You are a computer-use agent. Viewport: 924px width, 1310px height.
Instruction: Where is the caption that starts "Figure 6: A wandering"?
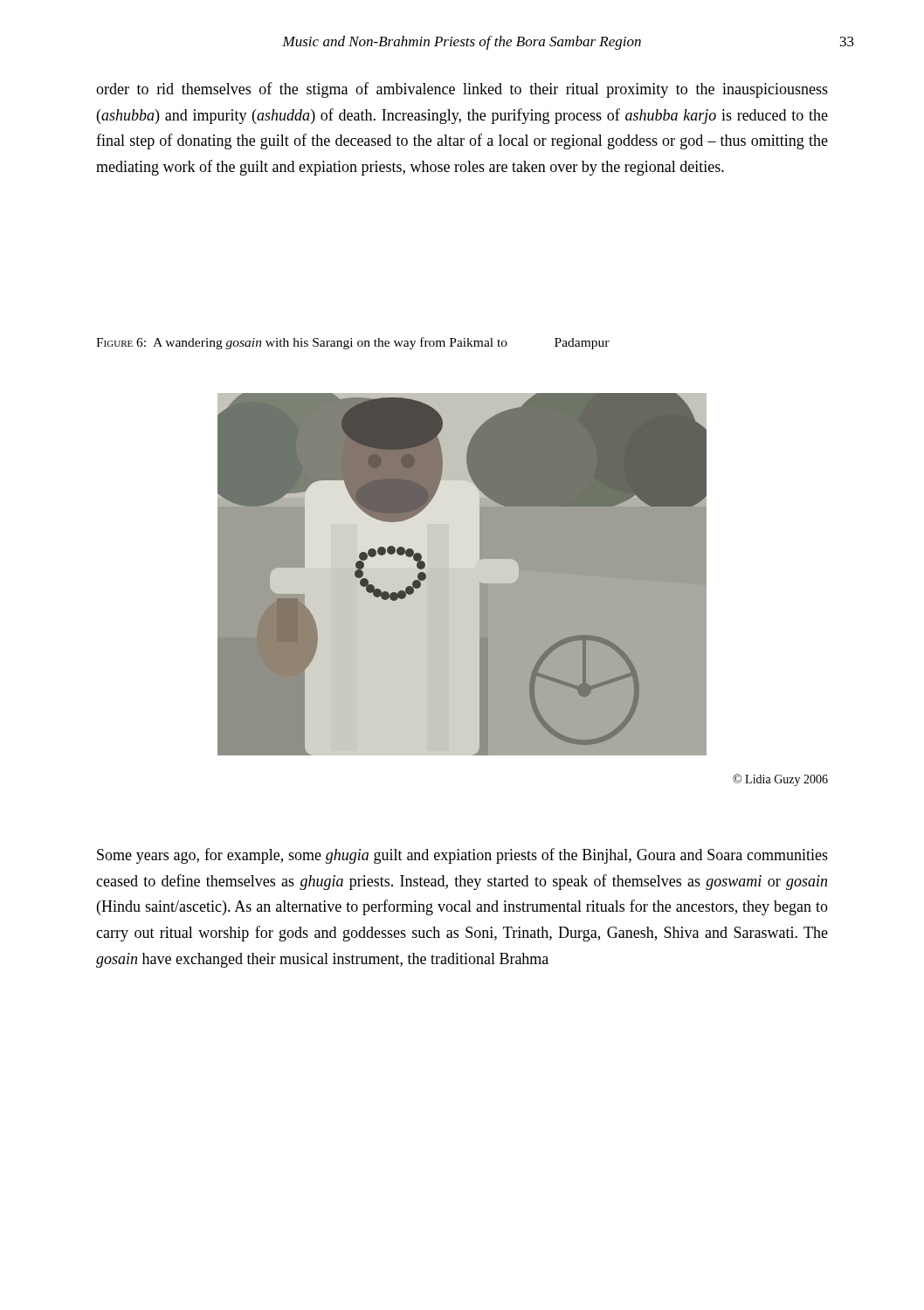(353, 342)
